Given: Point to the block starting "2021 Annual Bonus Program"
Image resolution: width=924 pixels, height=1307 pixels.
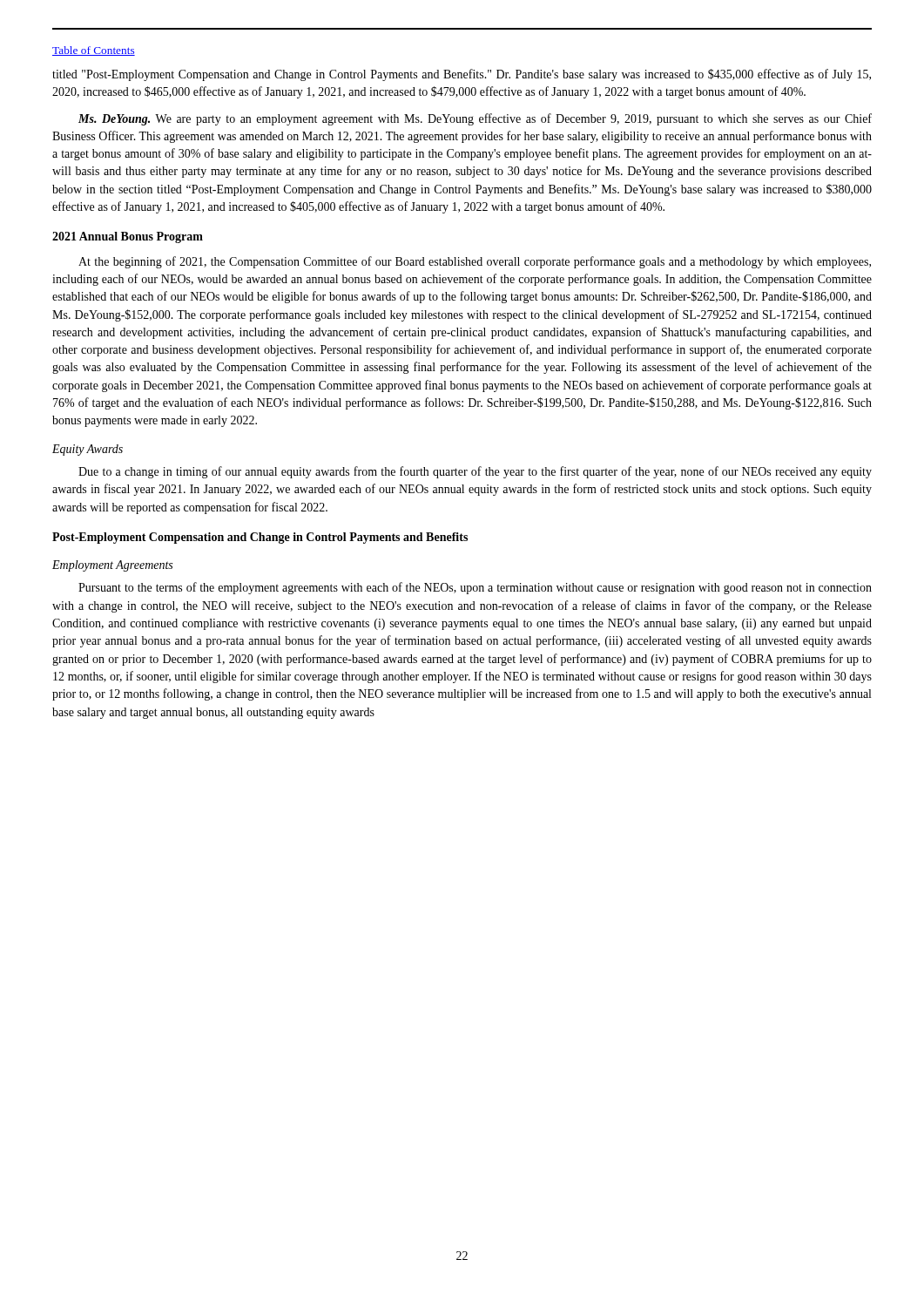Looking at the screenshot, I should [128, 237].
